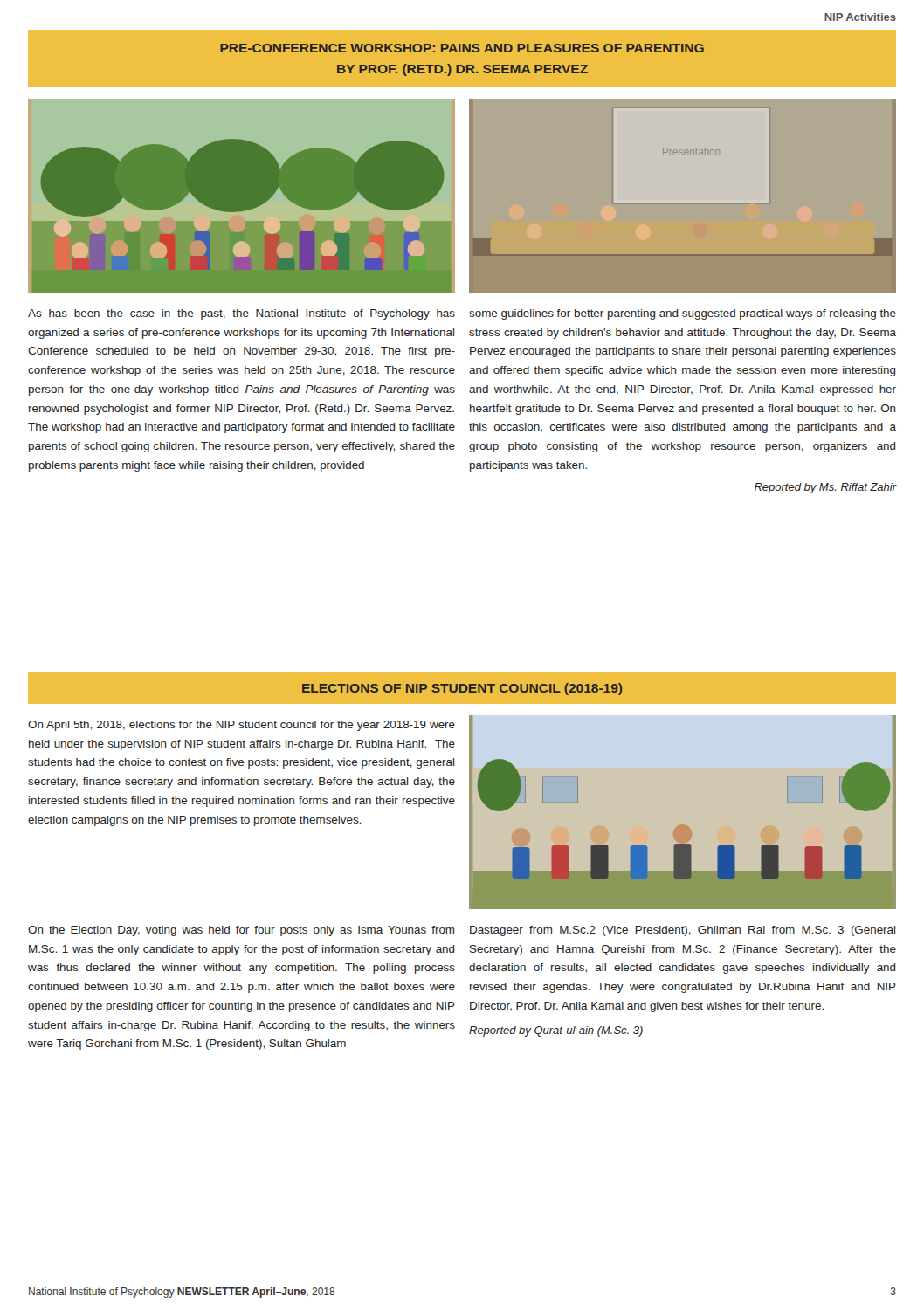Viewport: 924px width, 1310px height.
Task: Find "ELECTIONS OF NIP STUDENT COUNCIL (2018-19)" on this page
Action: [462, 688]
